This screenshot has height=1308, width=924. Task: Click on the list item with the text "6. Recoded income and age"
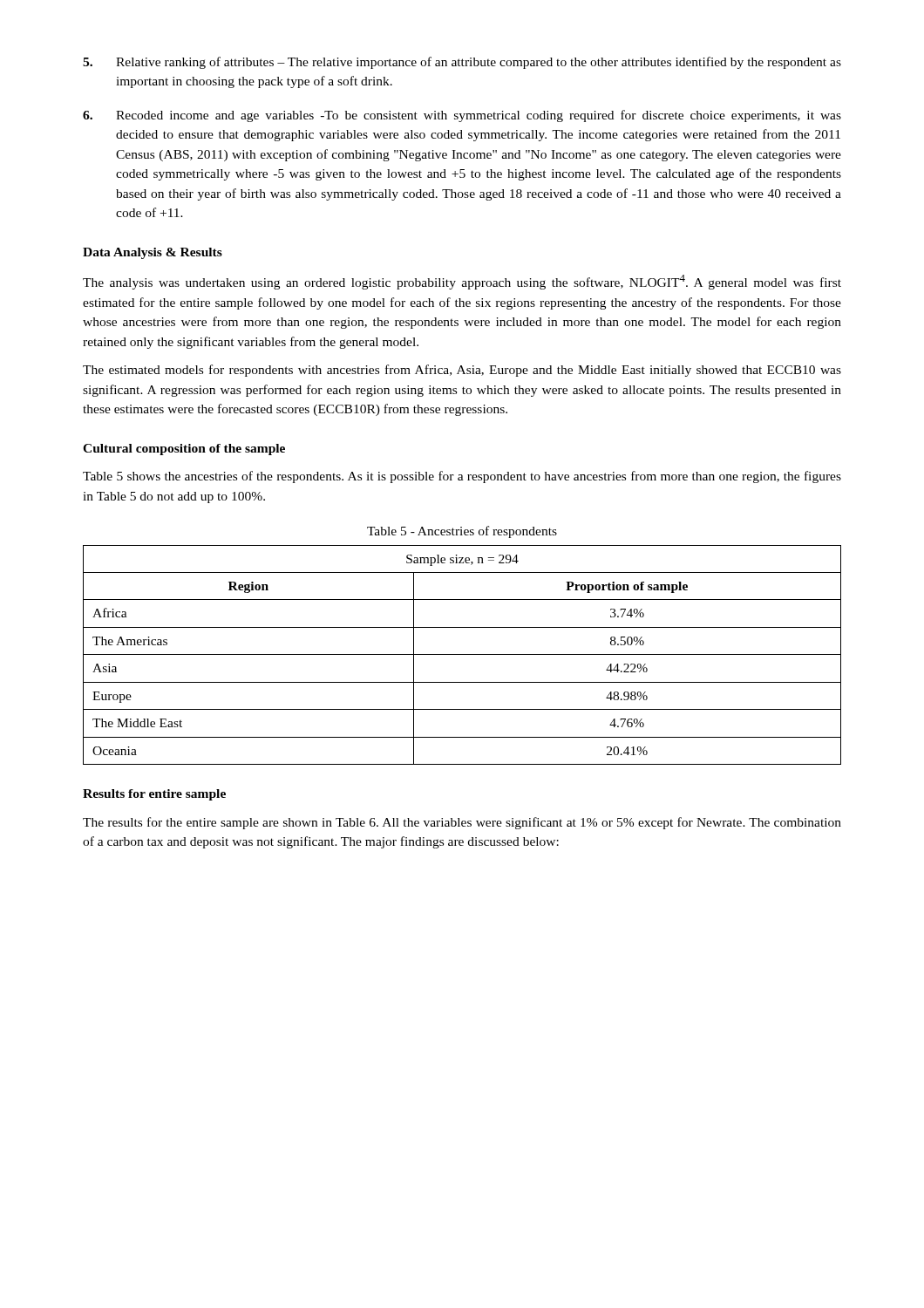tap(462, 164)
